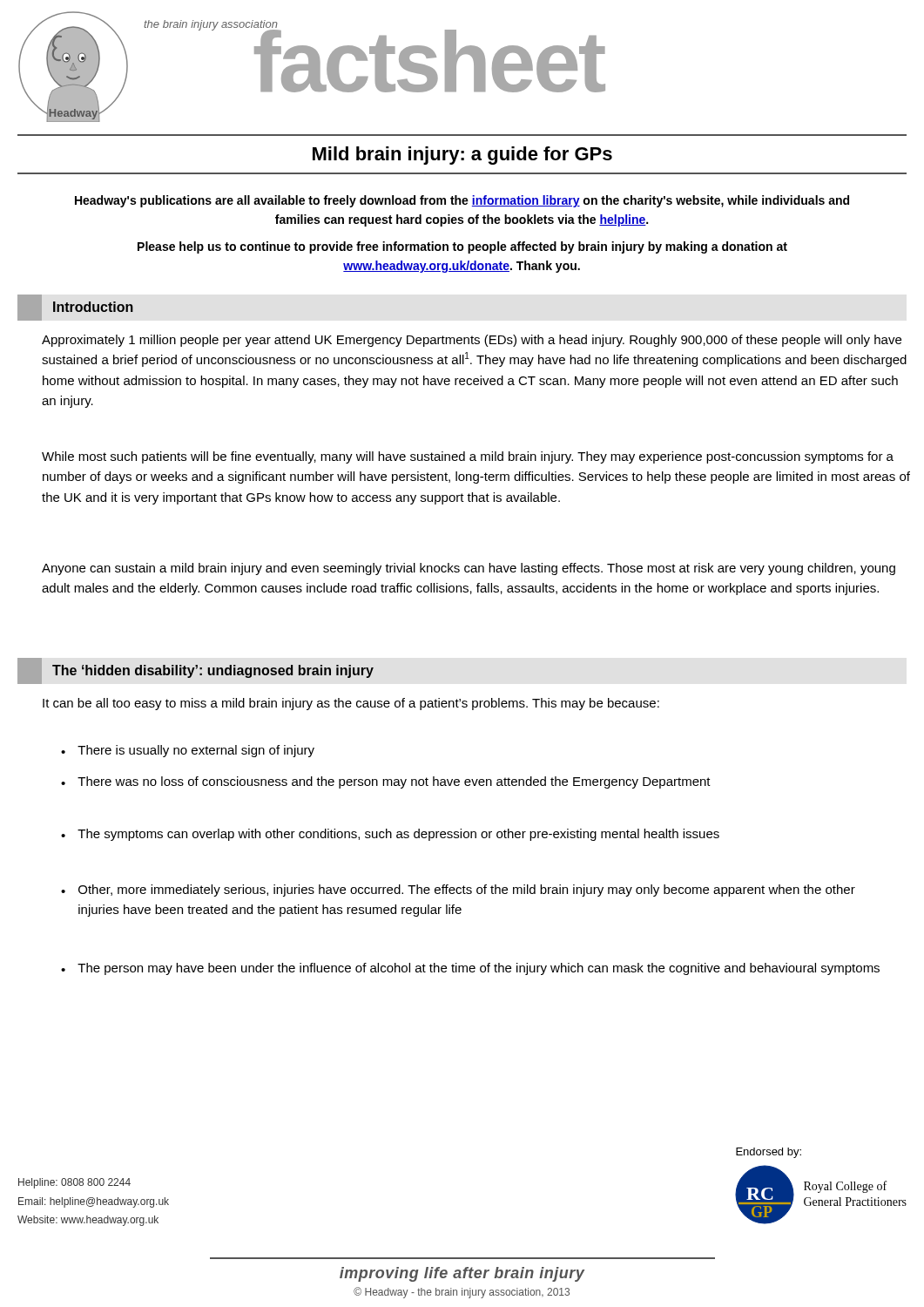
Task: Find the passage starting "Approximately 1 million"
Action: pos(474,370)
